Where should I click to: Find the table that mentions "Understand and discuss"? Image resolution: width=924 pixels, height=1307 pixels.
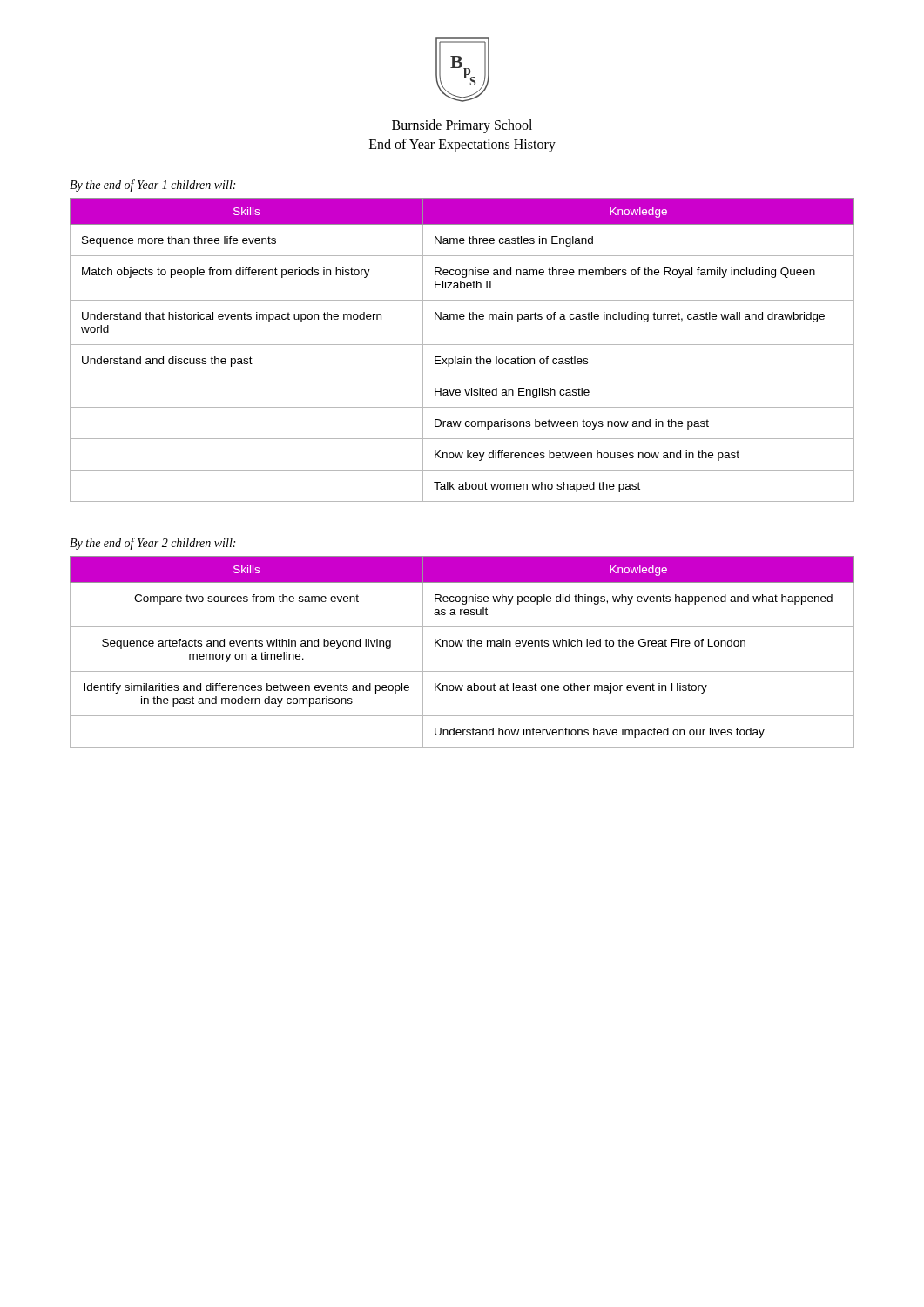462,350
